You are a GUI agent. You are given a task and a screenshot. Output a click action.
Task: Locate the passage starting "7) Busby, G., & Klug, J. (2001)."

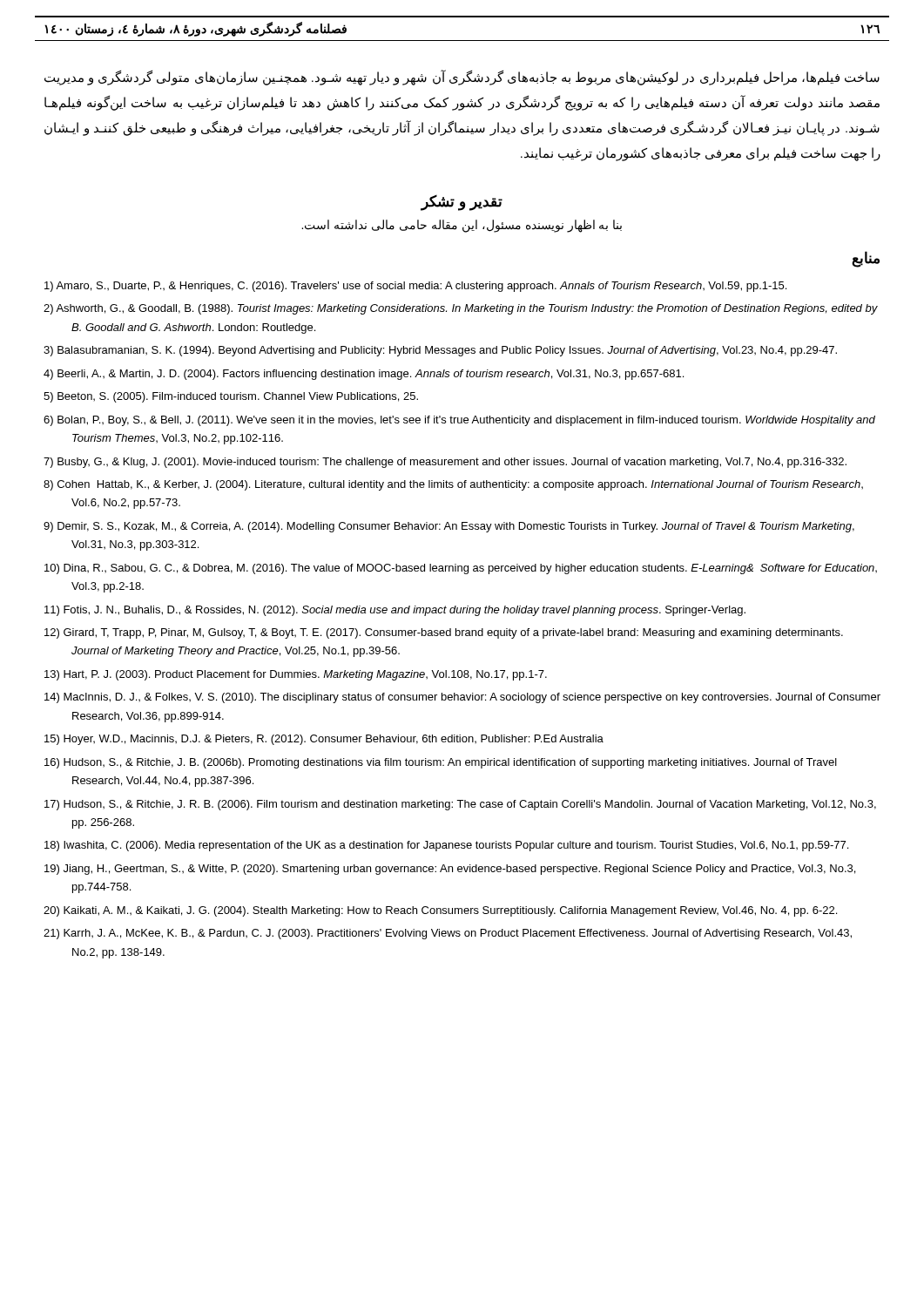coord(445,461)
